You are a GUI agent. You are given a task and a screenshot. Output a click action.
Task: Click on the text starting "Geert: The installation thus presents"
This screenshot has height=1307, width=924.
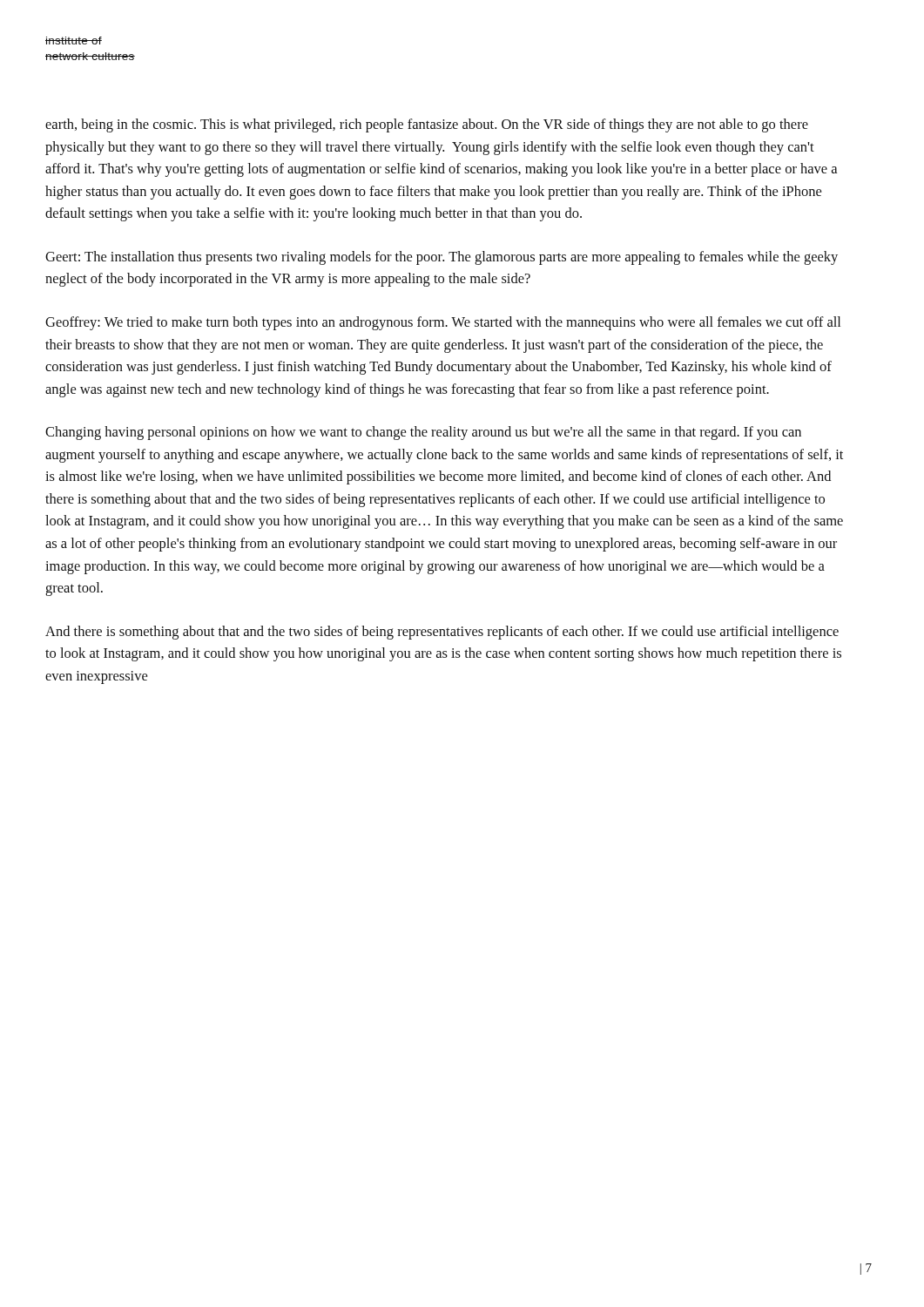tap(442, 268)
